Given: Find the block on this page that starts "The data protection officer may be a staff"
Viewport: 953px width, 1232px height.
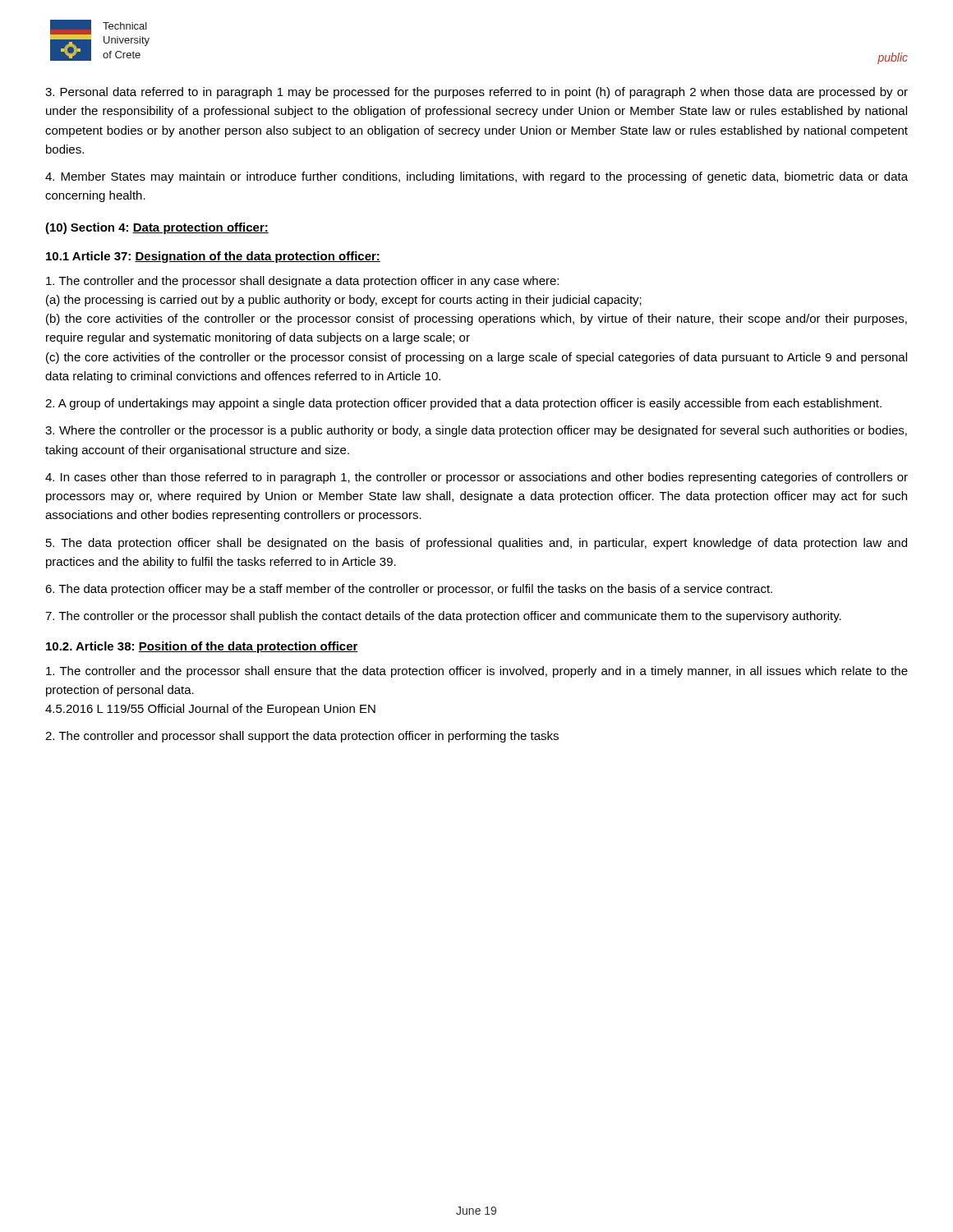Looking at the screenshot, I should (476, 589).
